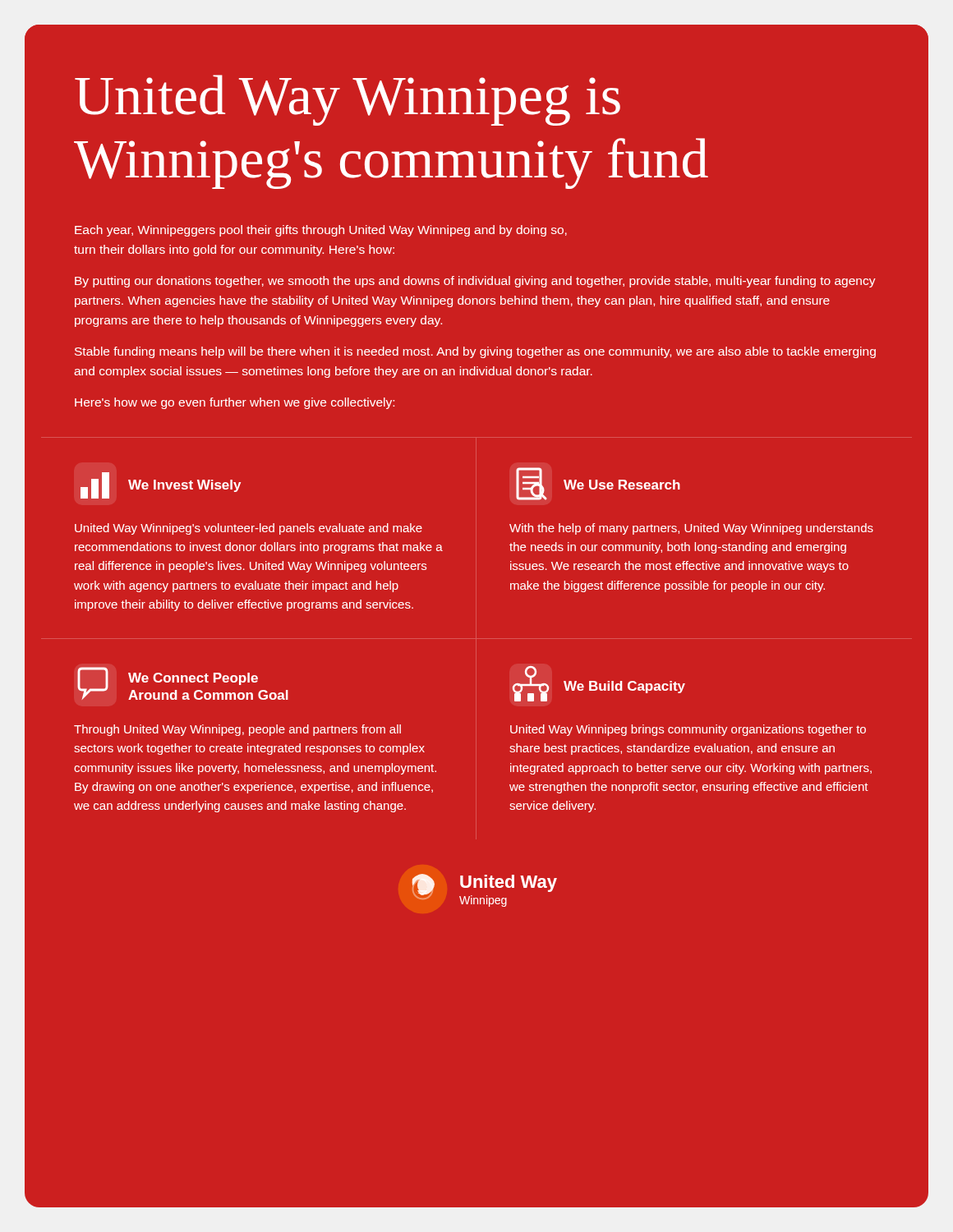
Task: Locate the text starting "Each year, Winnipeggers pool"
Action: pyautogui.click(x=476, y=240)
